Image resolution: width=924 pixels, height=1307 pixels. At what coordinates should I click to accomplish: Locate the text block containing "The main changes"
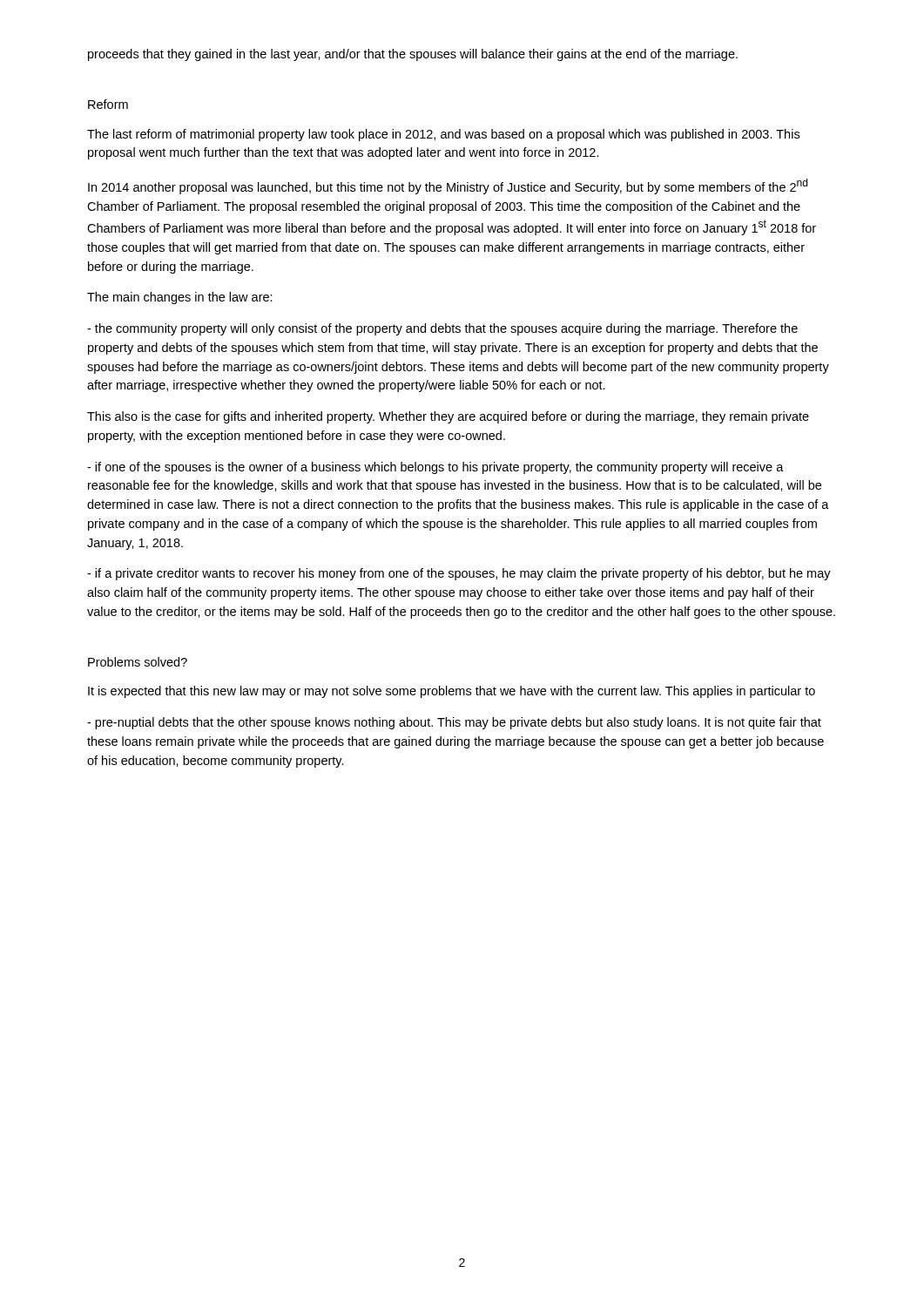tap(180, 297)
